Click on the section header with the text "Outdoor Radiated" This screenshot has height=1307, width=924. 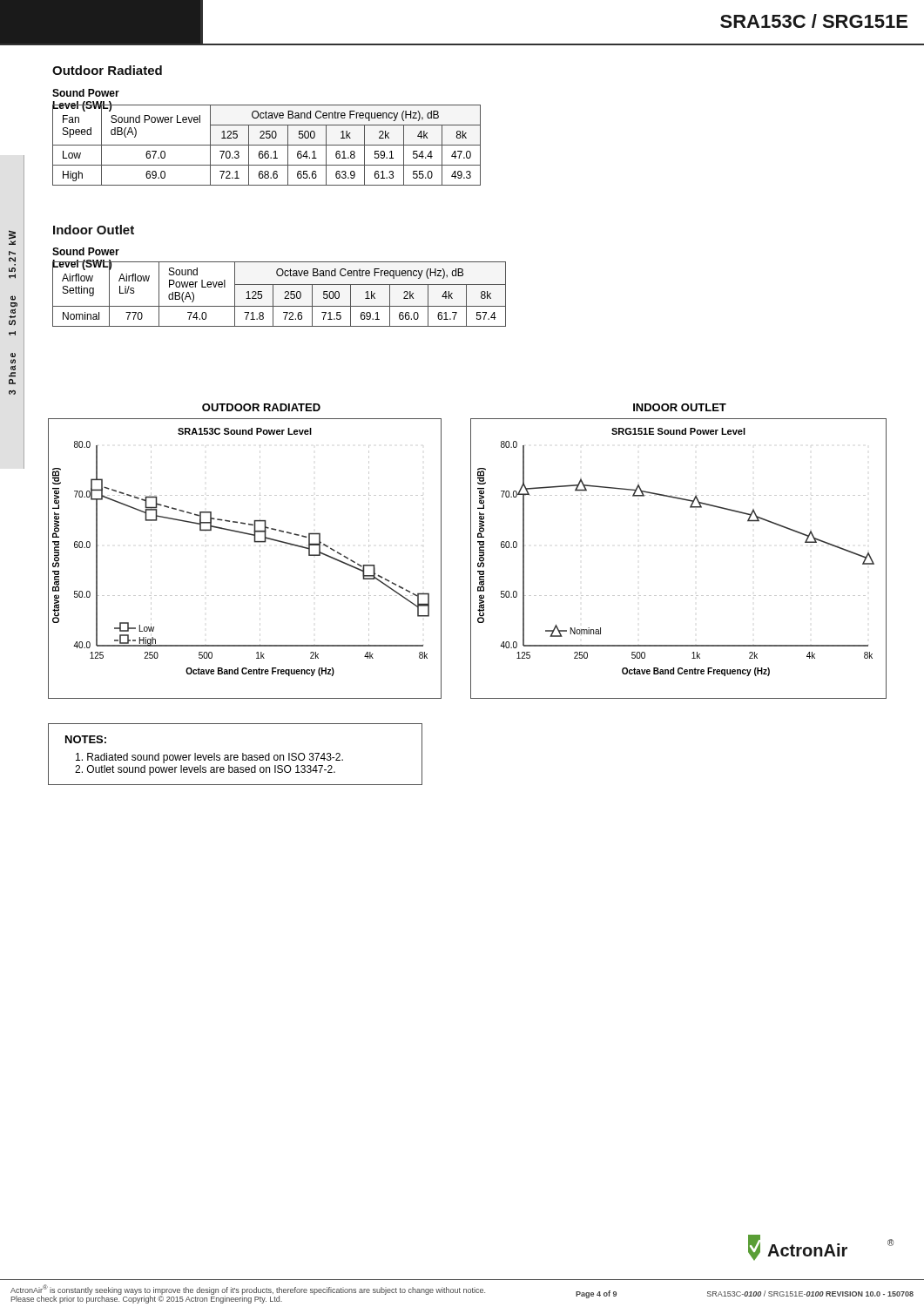[x=107, y=70]
